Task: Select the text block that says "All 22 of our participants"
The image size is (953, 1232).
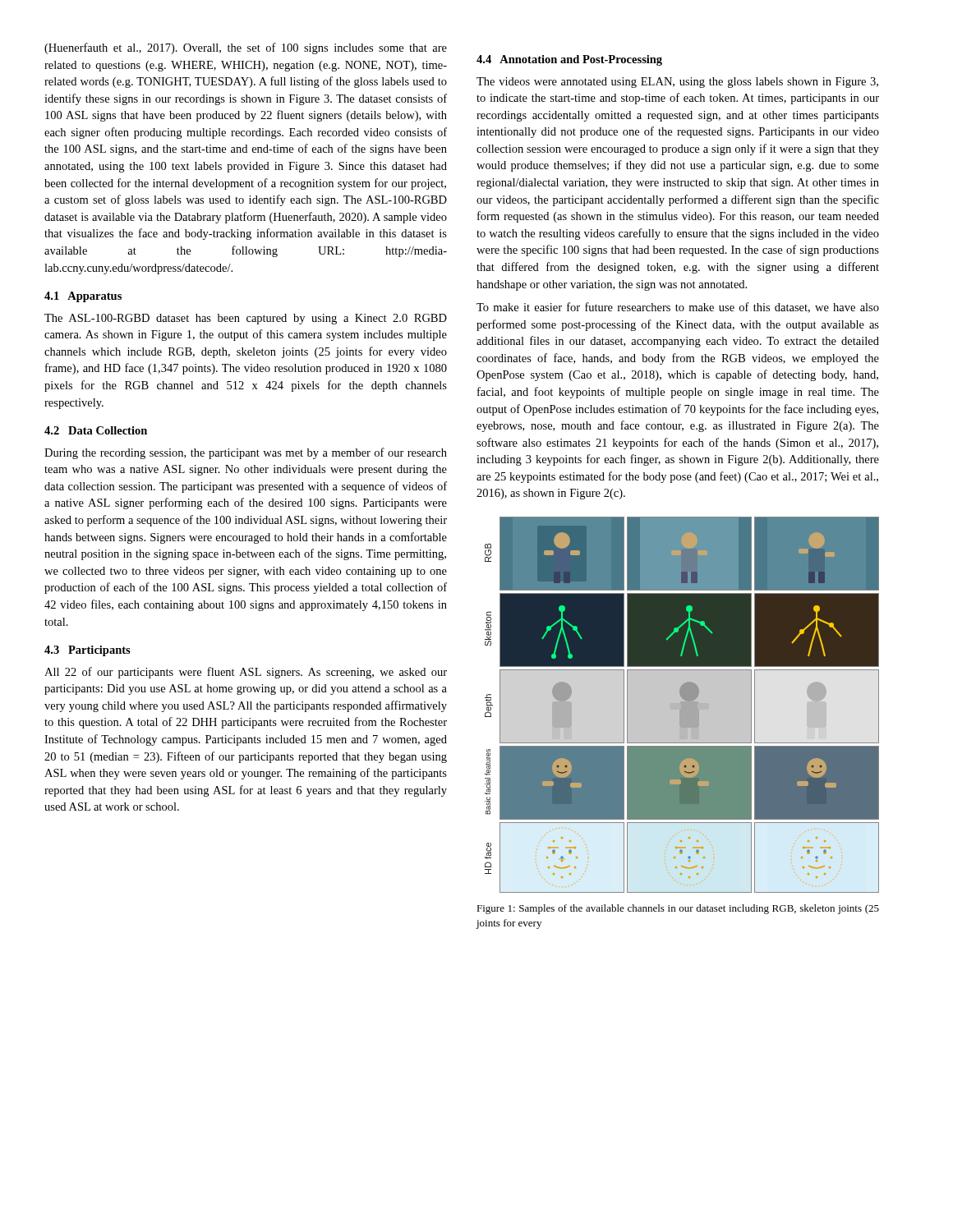Action: tap(246, 739)
